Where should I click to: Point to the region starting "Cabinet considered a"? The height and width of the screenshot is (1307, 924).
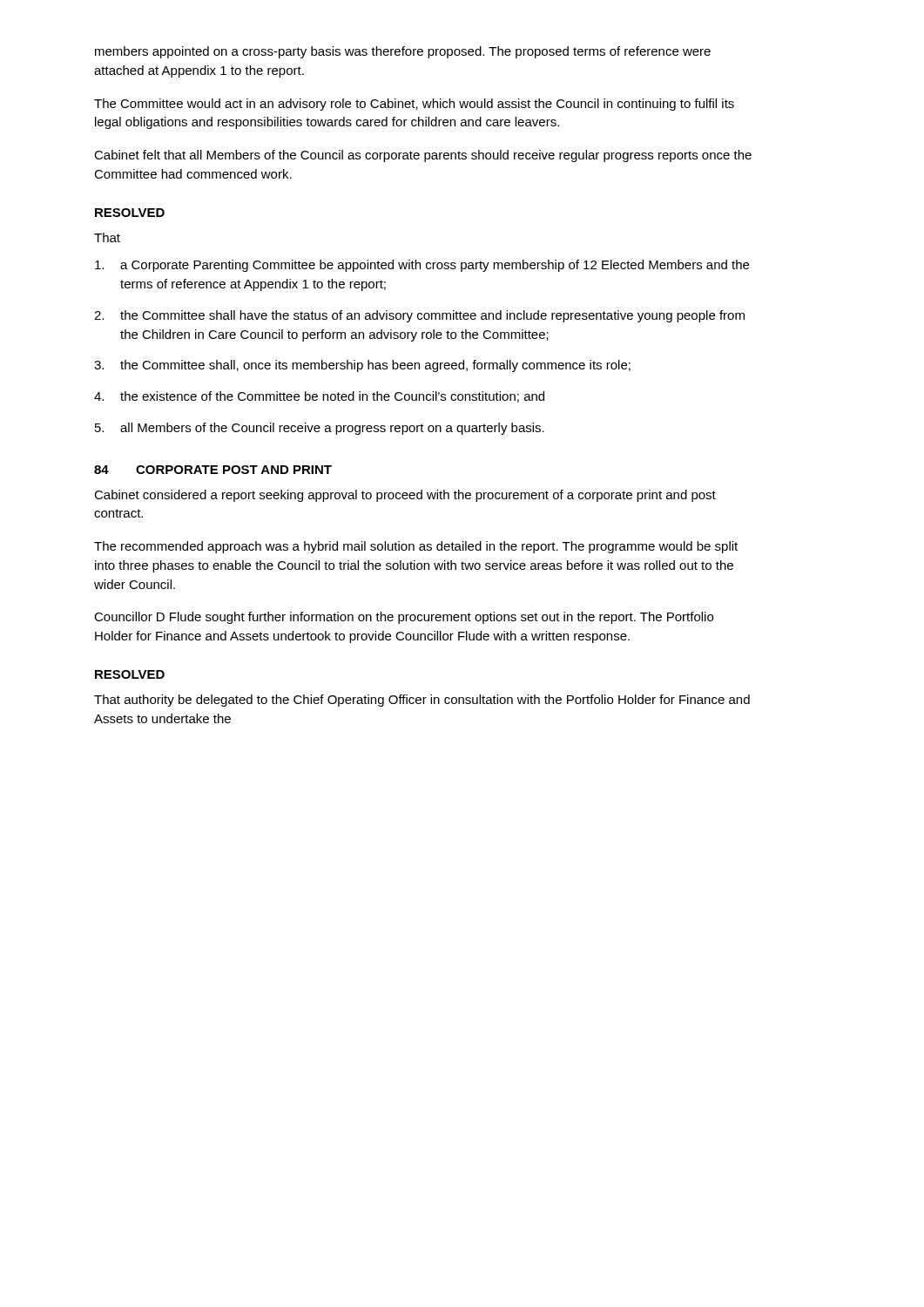405,504
